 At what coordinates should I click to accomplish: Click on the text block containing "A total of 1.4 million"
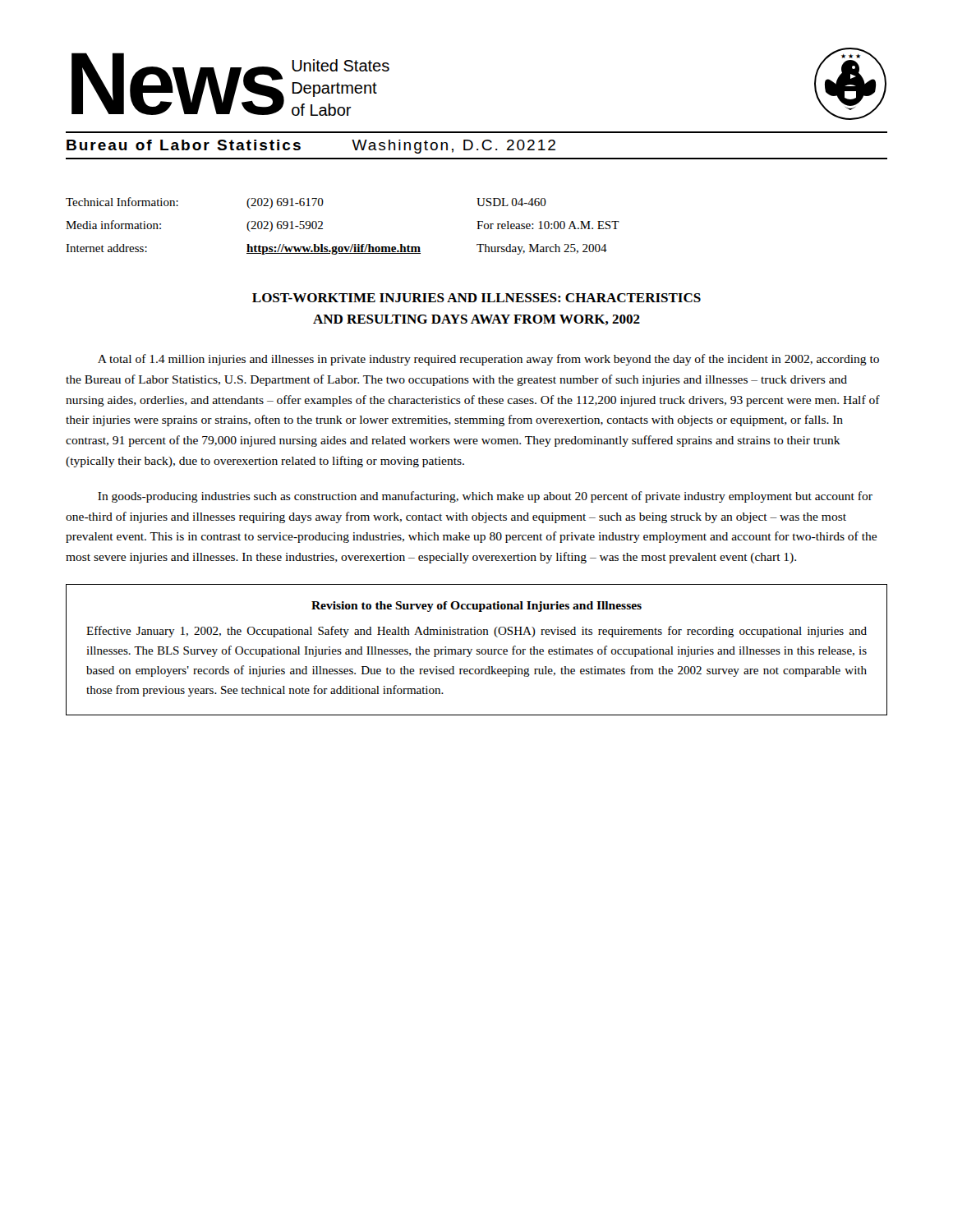(476, 410)
